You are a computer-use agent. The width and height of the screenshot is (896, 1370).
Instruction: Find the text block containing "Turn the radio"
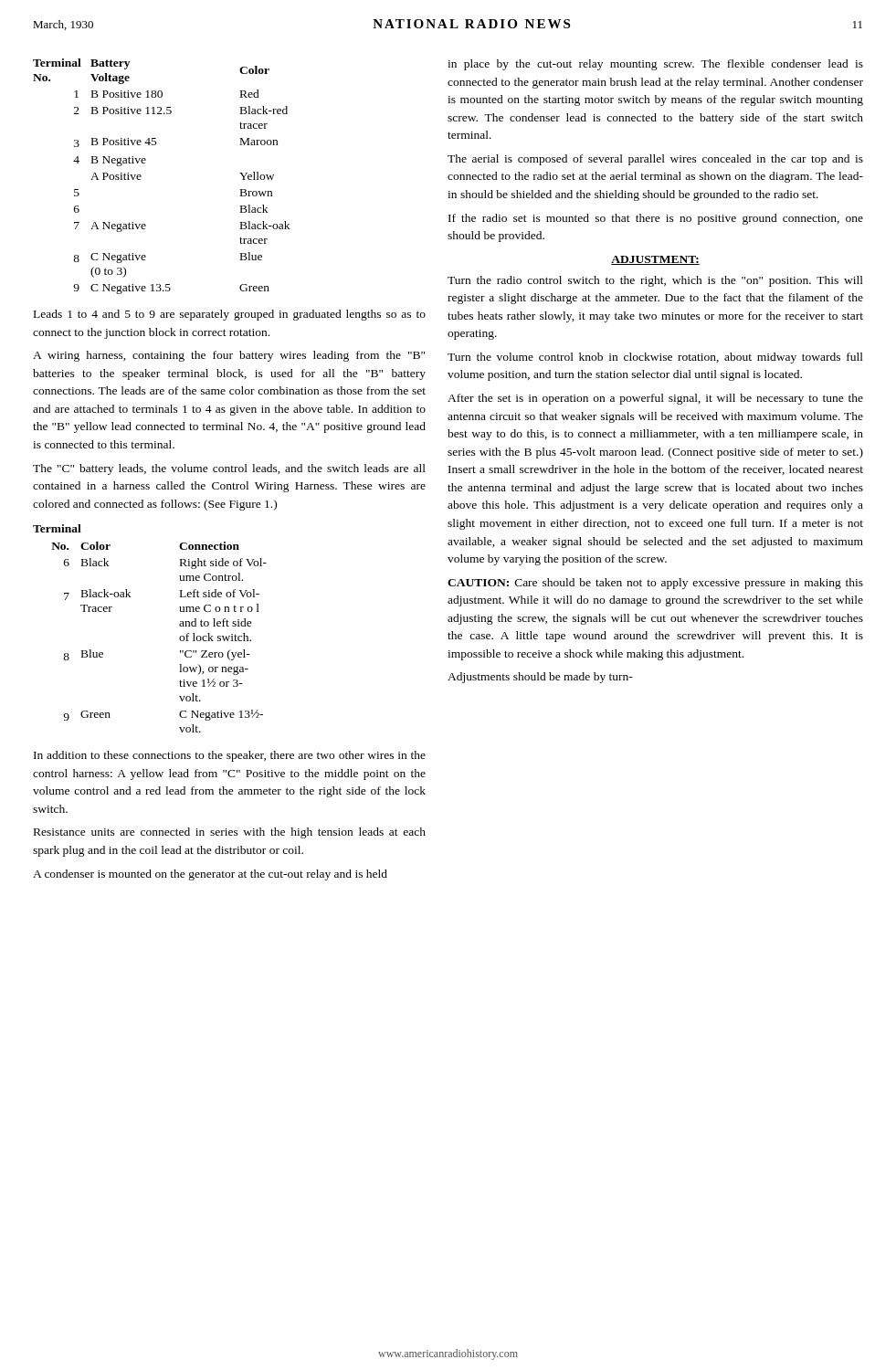[655, 307]
